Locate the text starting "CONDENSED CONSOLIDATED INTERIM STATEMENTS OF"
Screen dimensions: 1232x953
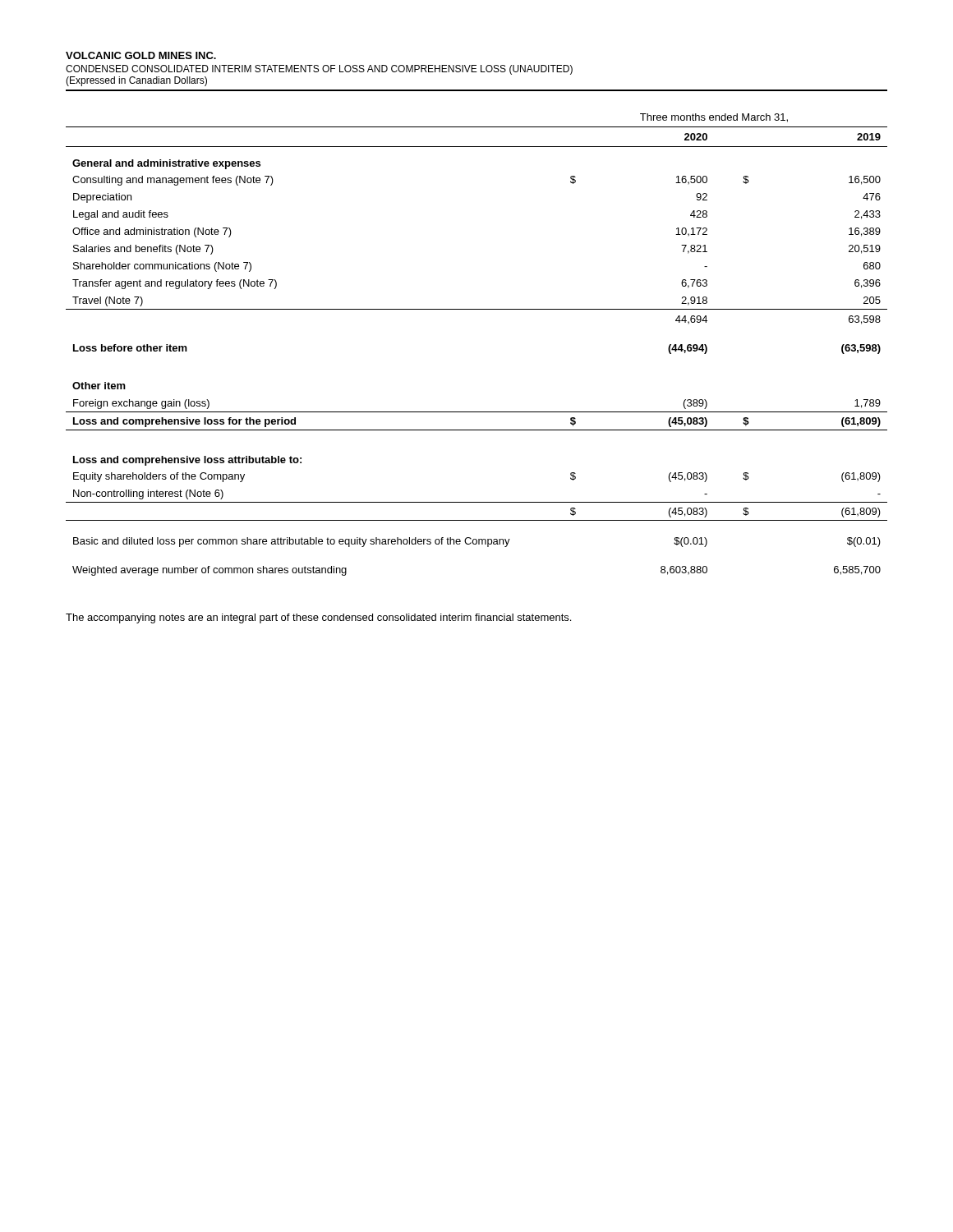pos(319,75)
